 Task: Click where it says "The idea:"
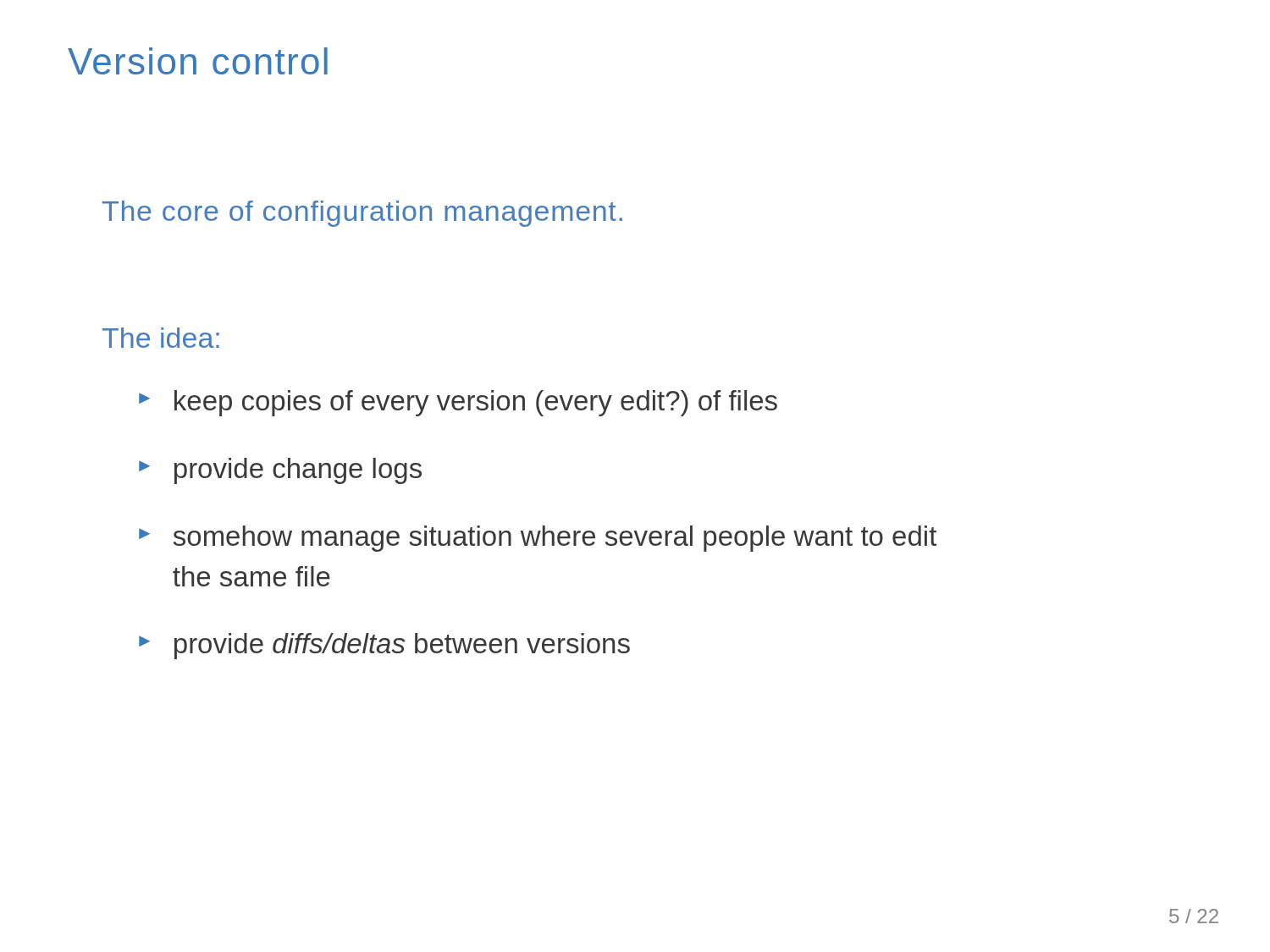pos(162,338)
